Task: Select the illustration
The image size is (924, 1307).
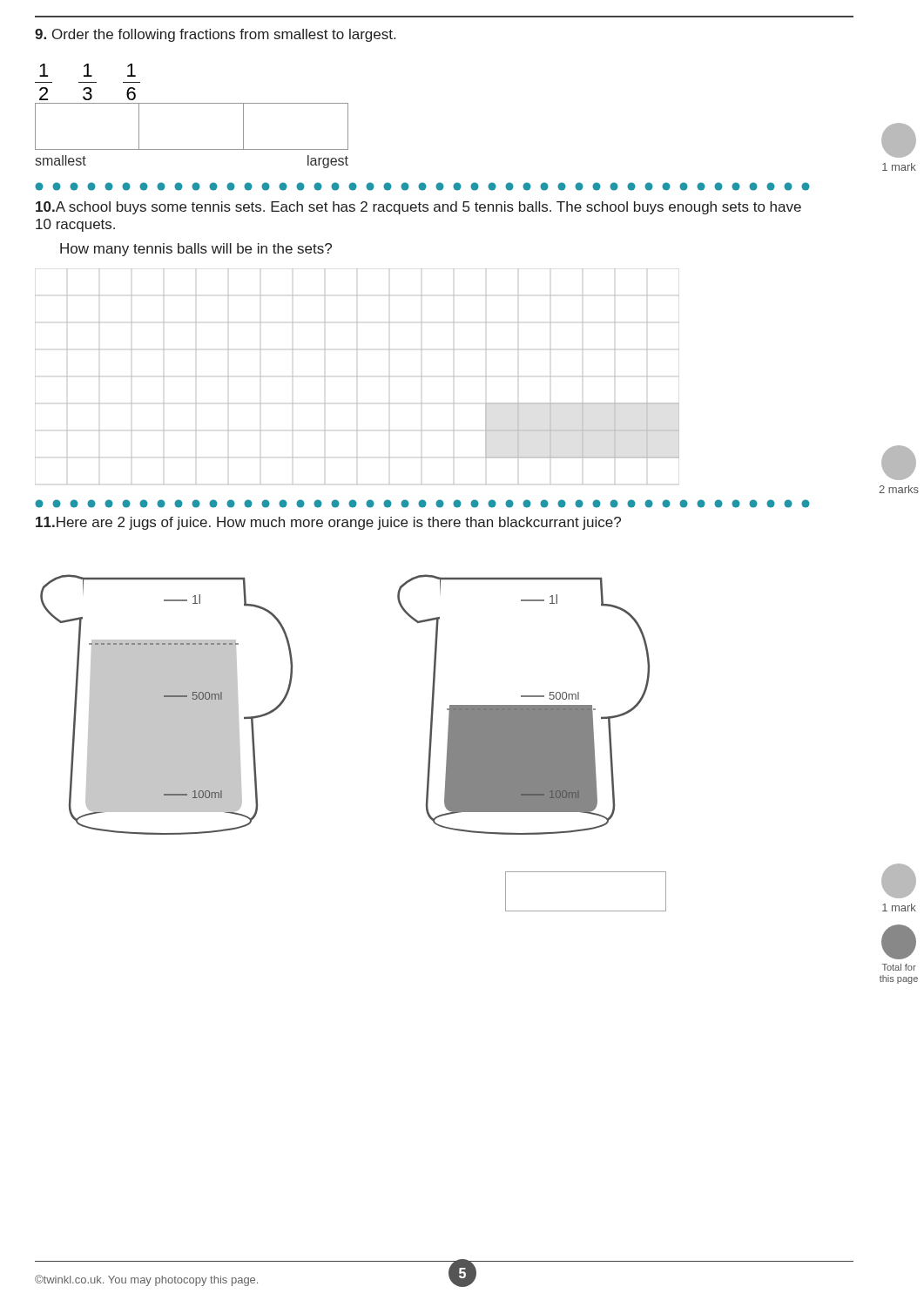Action: [348, 701]
